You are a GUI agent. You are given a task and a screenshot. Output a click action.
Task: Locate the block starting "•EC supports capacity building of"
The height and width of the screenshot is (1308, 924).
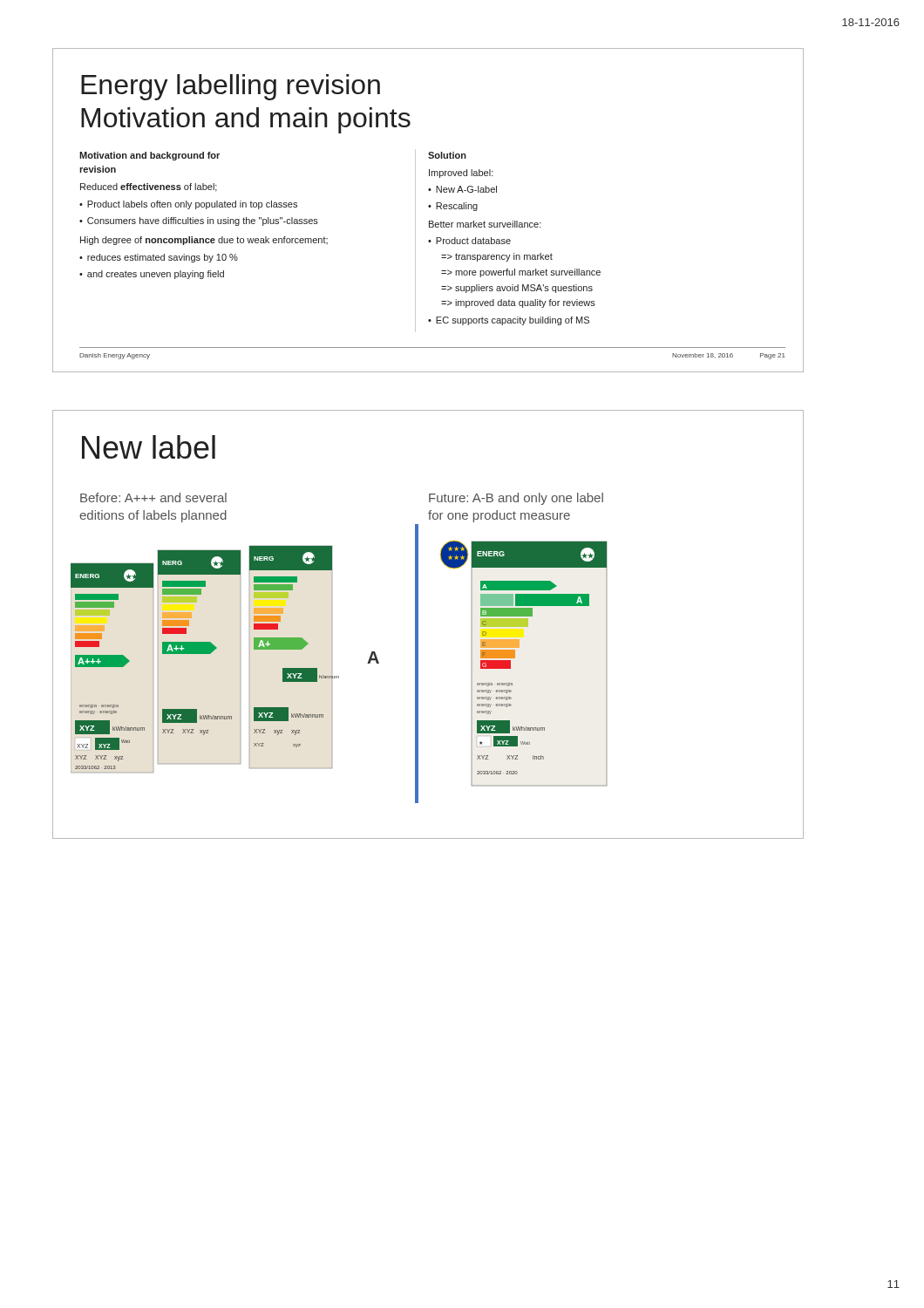pos(509,321)
